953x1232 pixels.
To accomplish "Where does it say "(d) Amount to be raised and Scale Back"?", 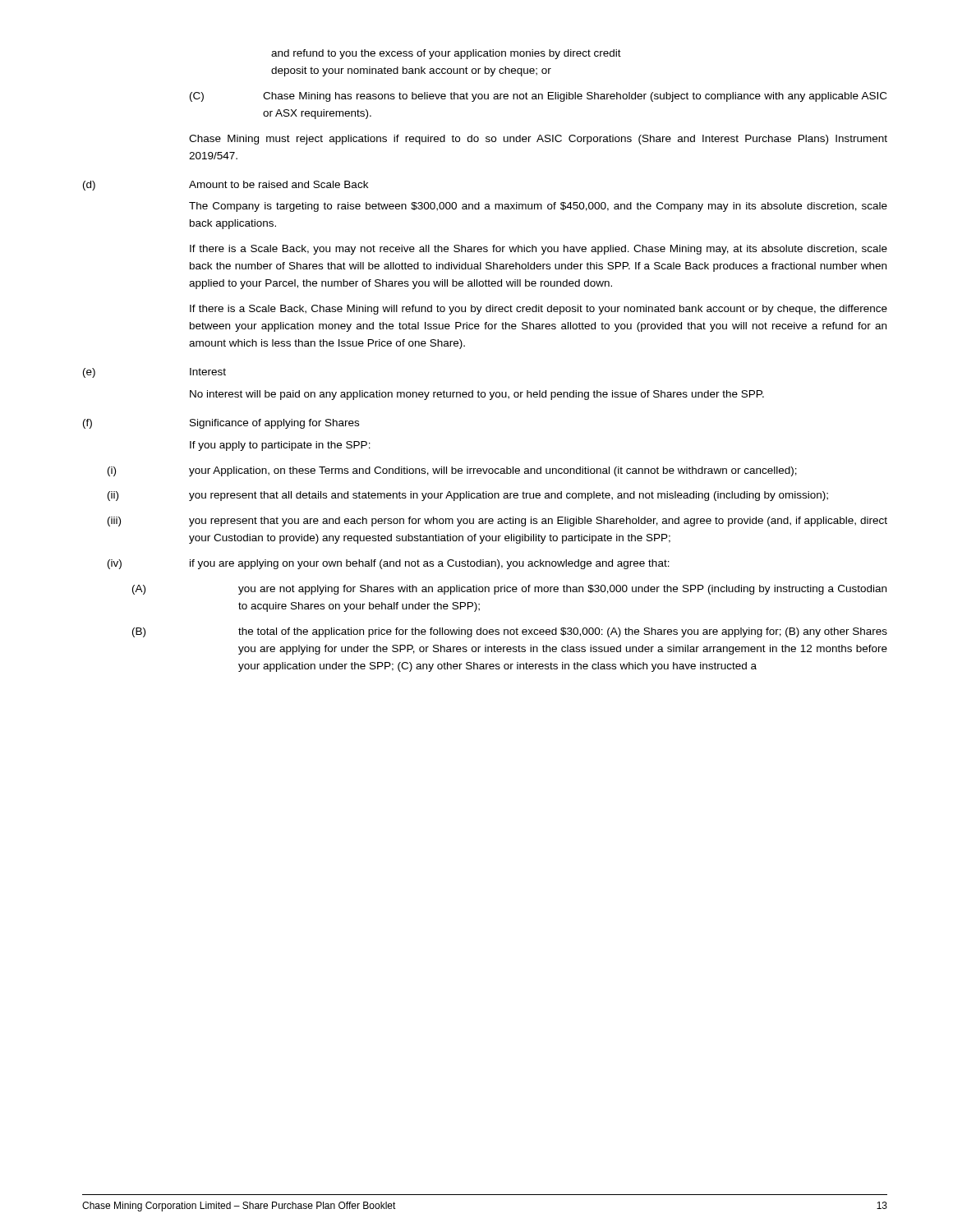I will point(226,186).
